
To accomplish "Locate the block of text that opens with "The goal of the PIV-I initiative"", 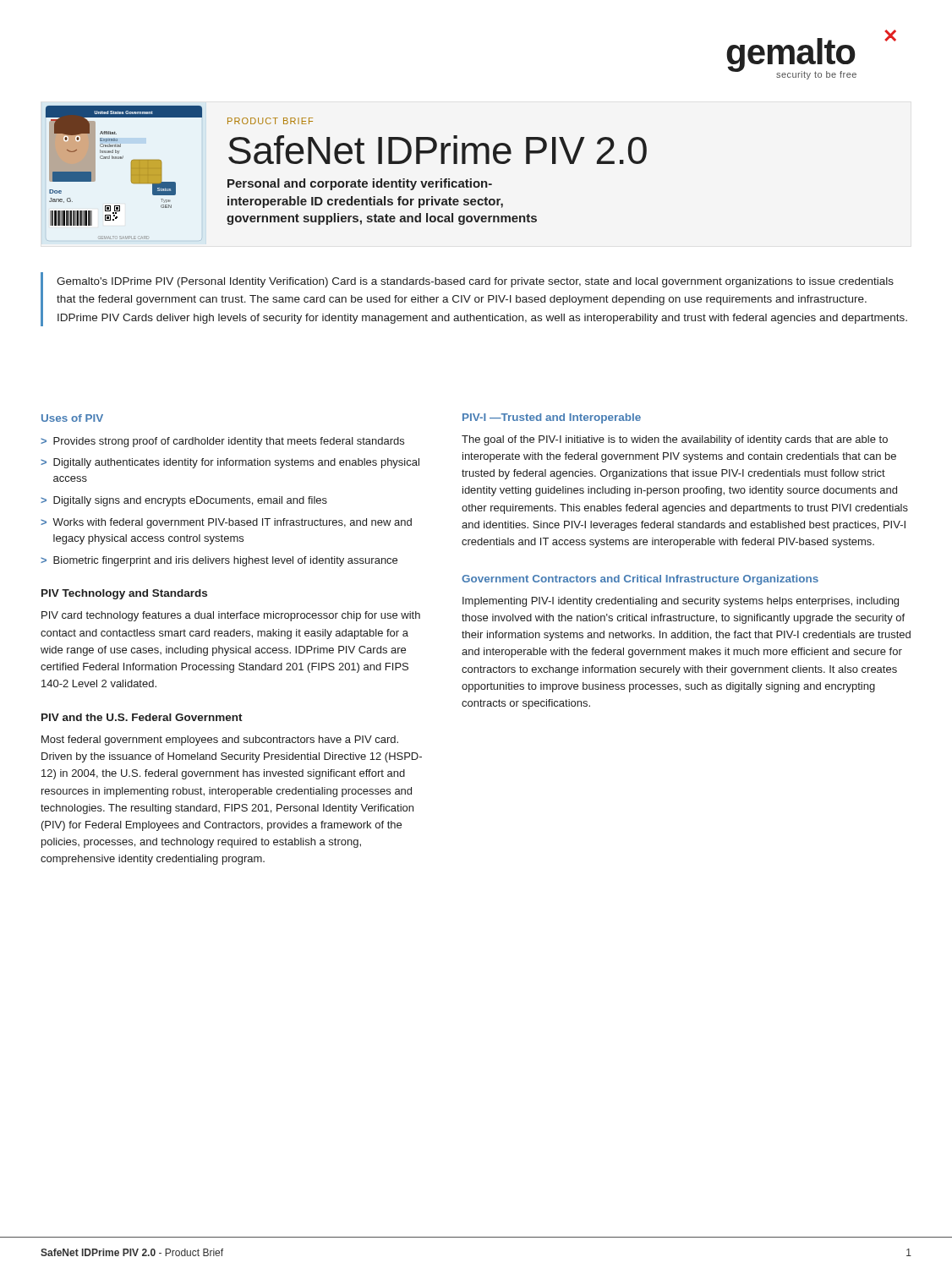I will 685,490.
